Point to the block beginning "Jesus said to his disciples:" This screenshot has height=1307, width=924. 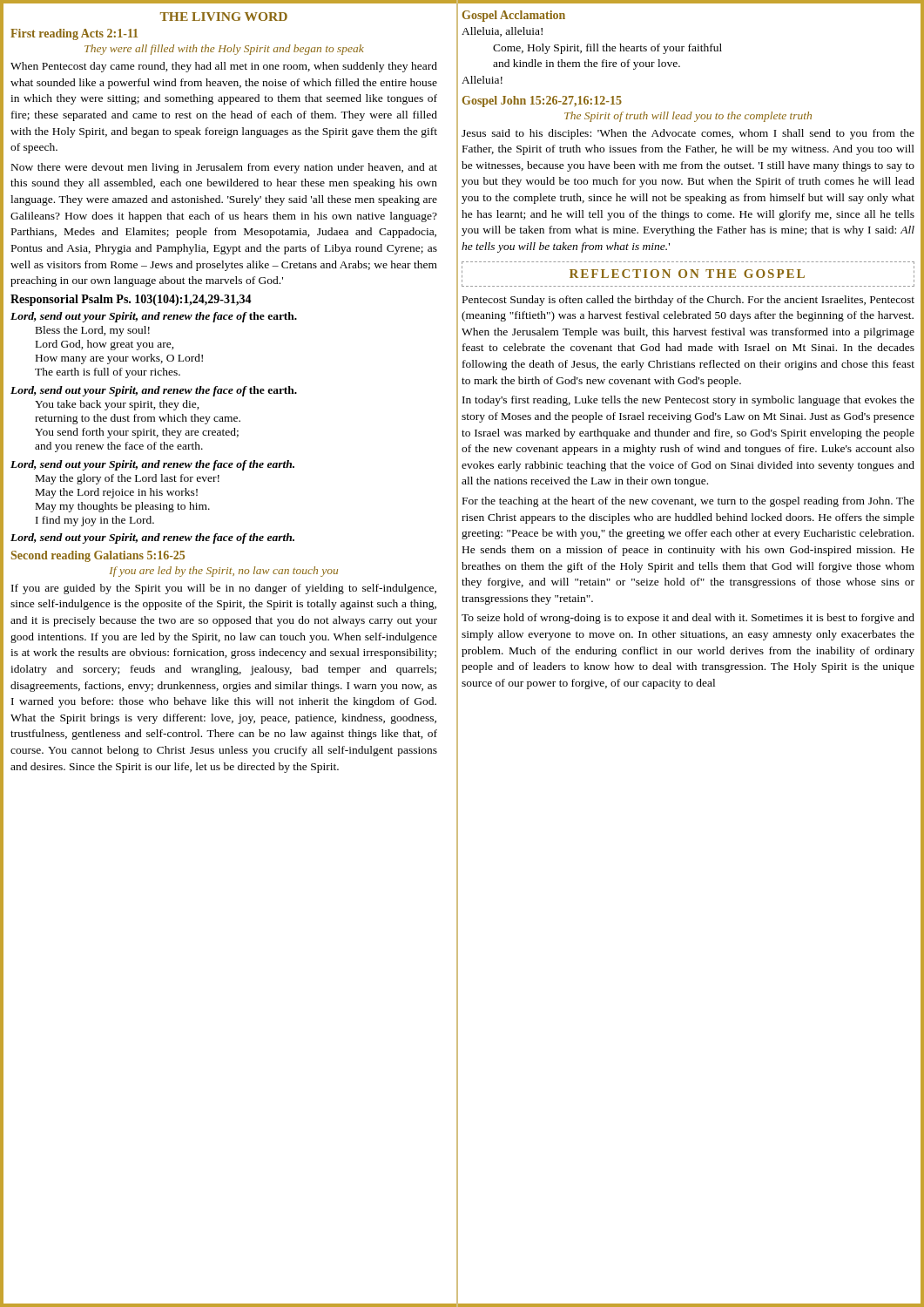[x=688, y=189]
